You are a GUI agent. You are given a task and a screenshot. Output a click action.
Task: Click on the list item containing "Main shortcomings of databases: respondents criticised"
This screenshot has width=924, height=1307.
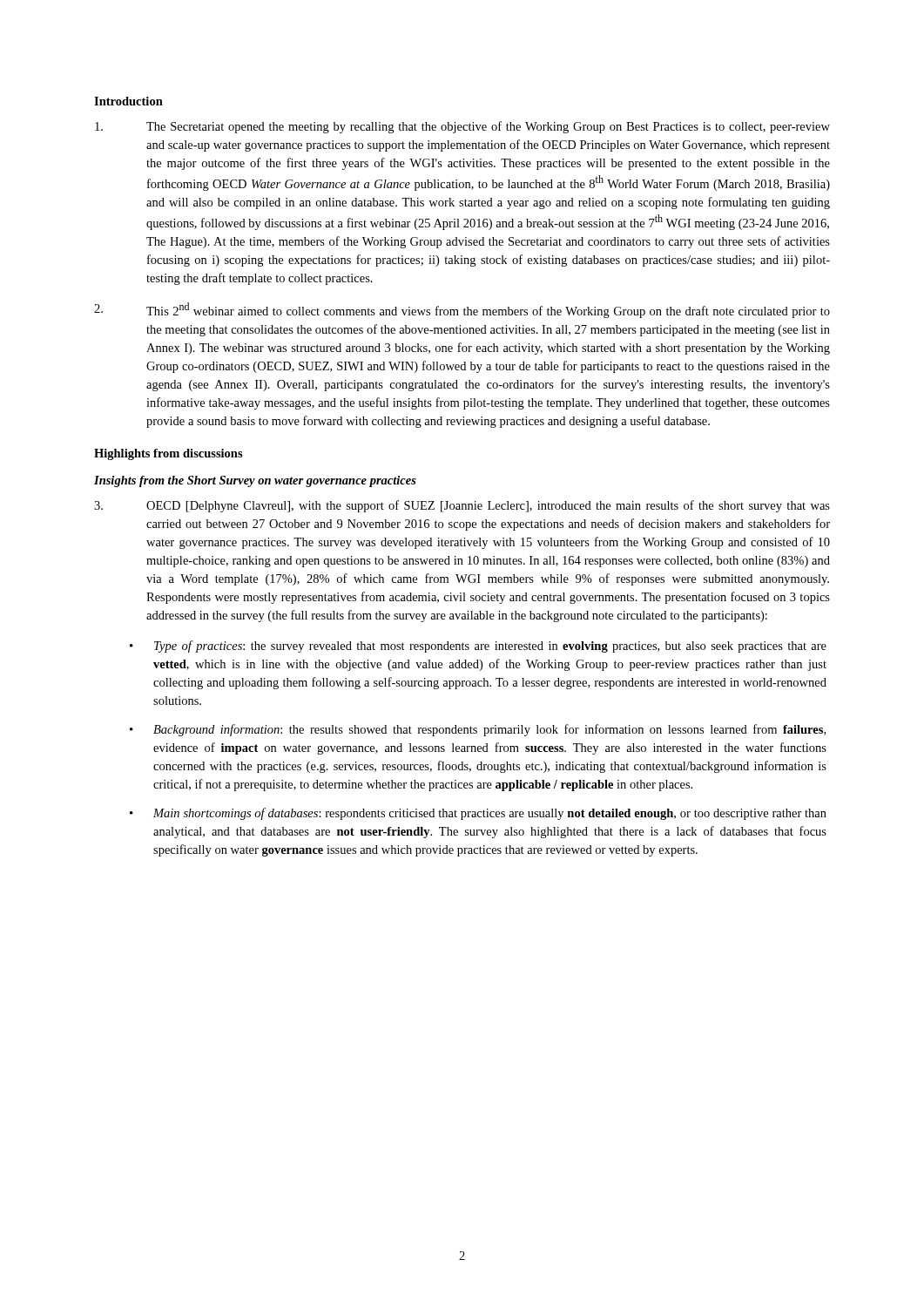click(492, 832)
